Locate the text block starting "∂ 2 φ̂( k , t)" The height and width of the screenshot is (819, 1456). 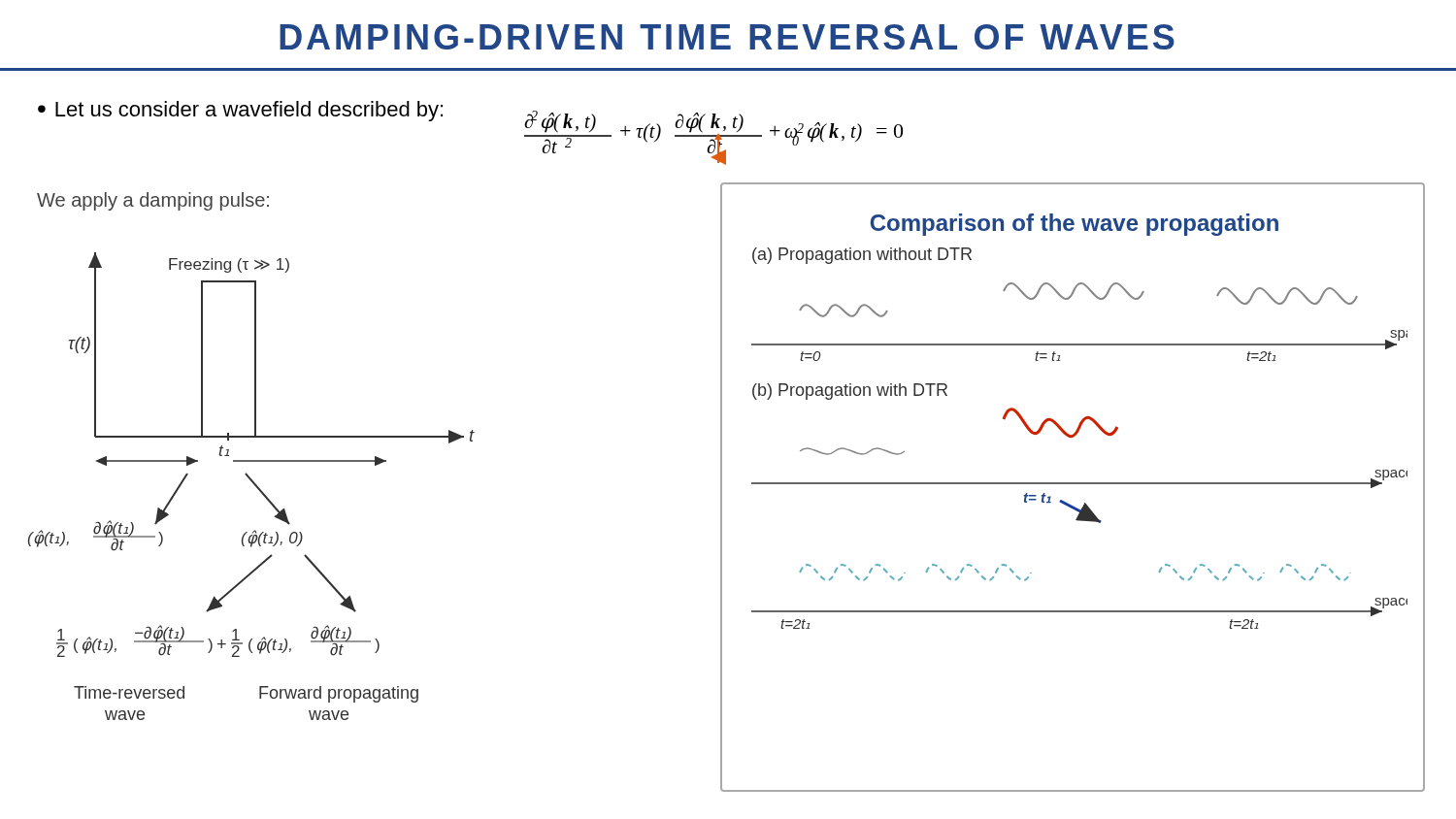(854, 144)
